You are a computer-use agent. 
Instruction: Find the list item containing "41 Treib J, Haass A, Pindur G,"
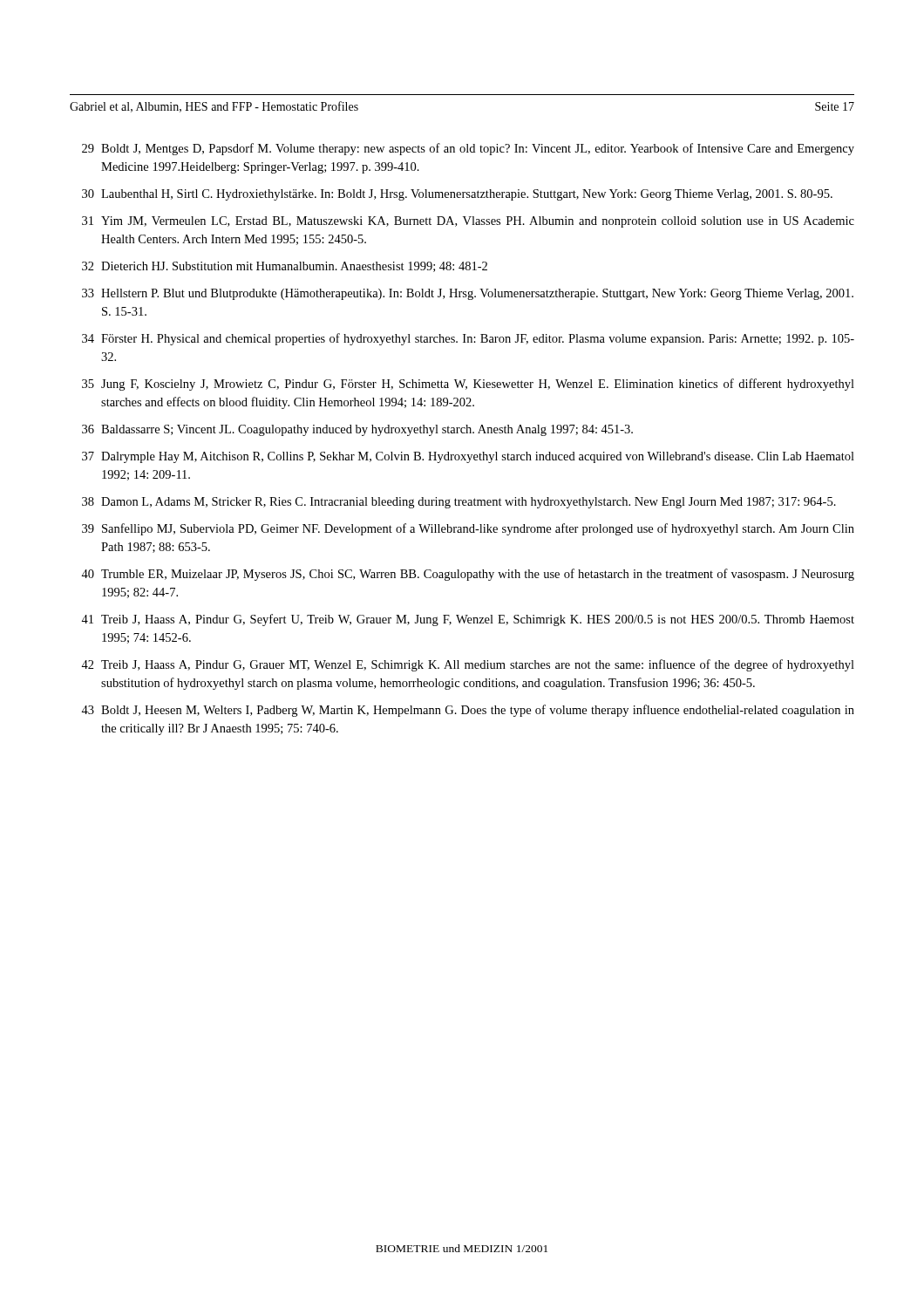[x=462, y=629]
